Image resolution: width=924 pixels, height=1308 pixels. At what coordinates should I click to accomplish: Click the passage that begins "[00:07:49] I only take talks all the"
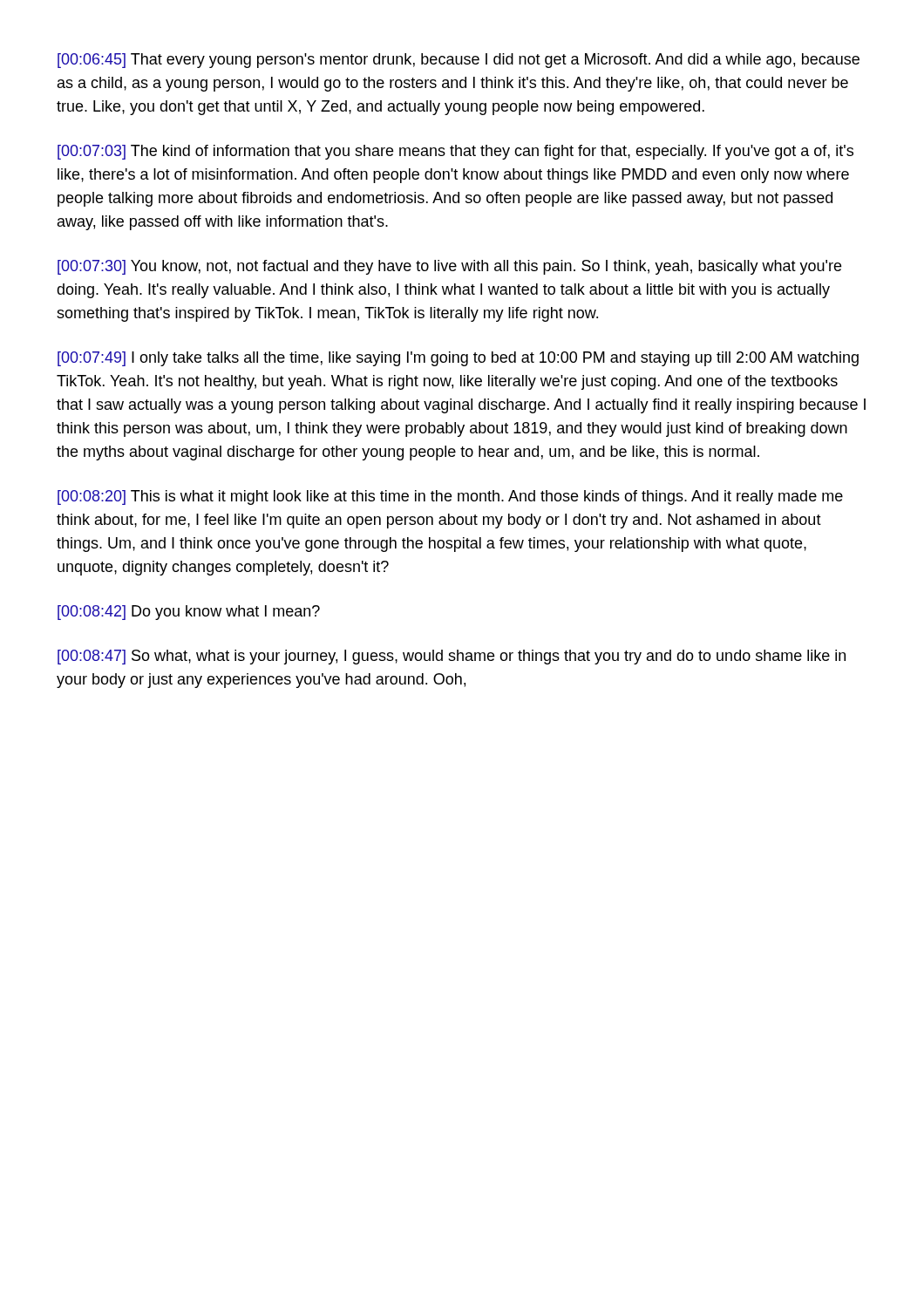pyautogui.click(x=462, y=405)
